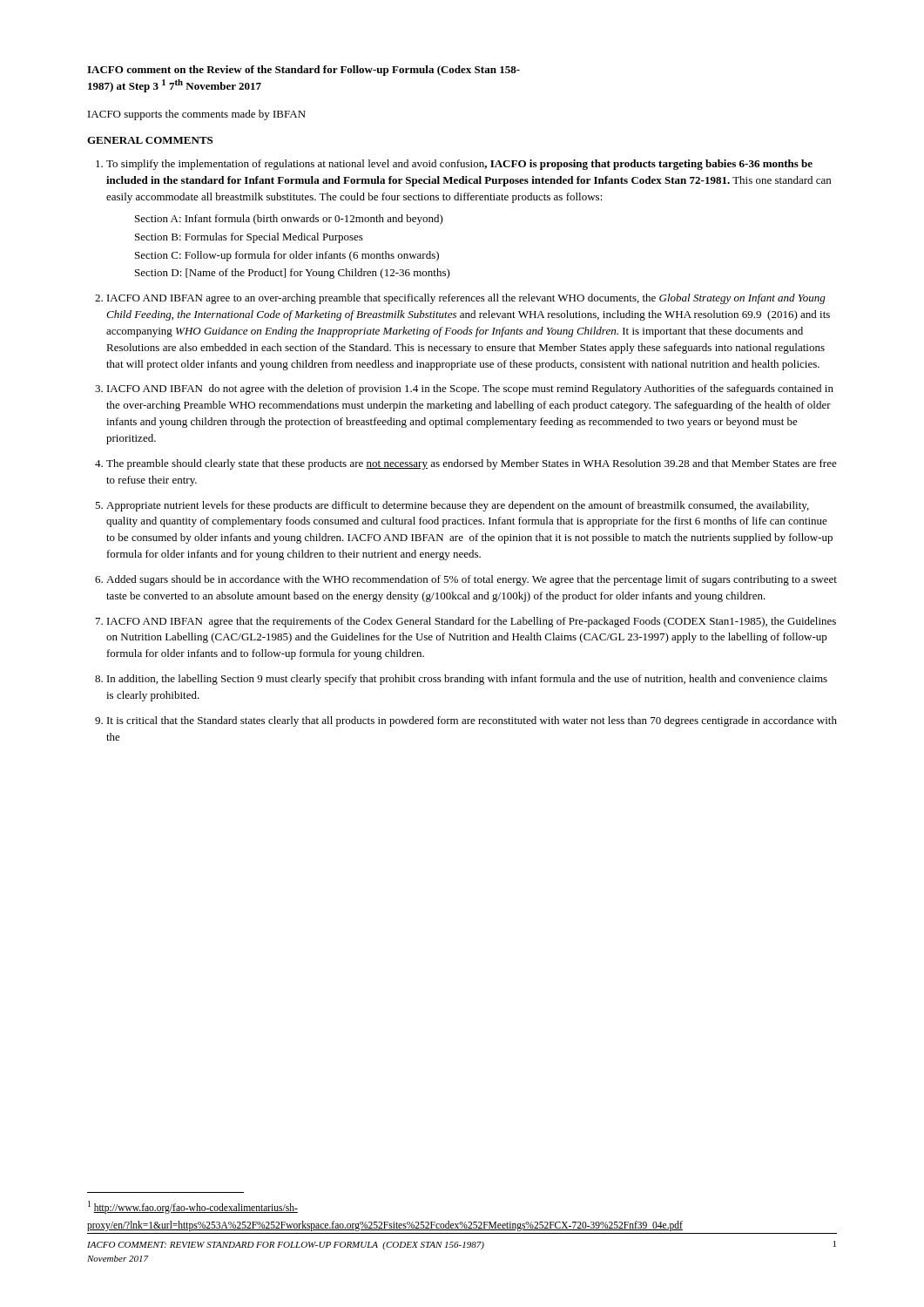
Task: Locate the region starting "1 http://www.fao.org/fao-who-codexalimentarius/sh- proxy/en/?lnk=1&url=https%253A%252F%252Fworkspace.fao.org%252Fsites%252Fcodex%252FMeetings%252FCX-720-39%252Fnf39_04e.pdf"
Action: pyautogui.click(x=462, y=1215)
